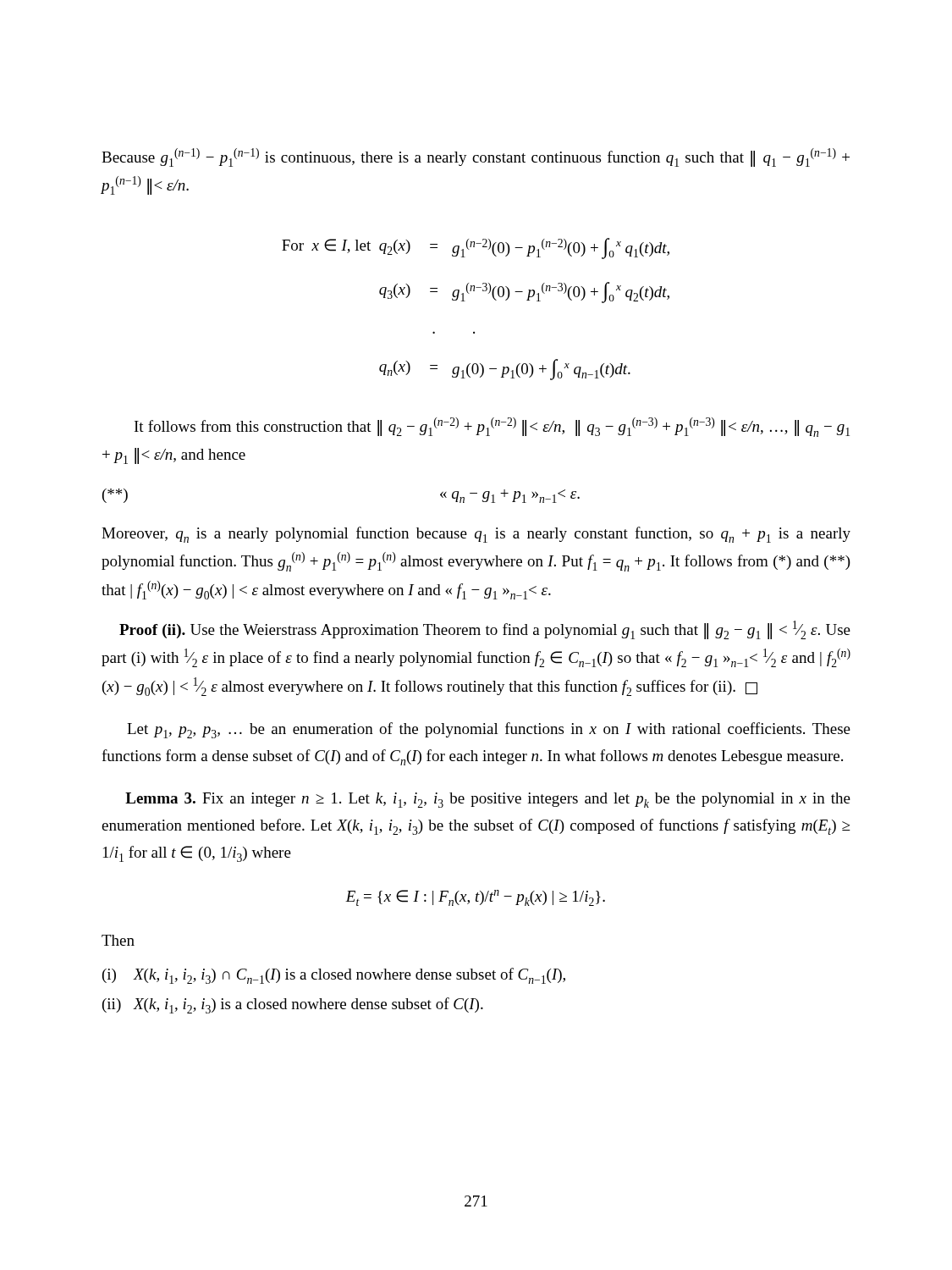The image size is (952, 1270).
Task: Navigate to the block starting "Because g1(n−1) −"
Action: (x=476, y=172)
